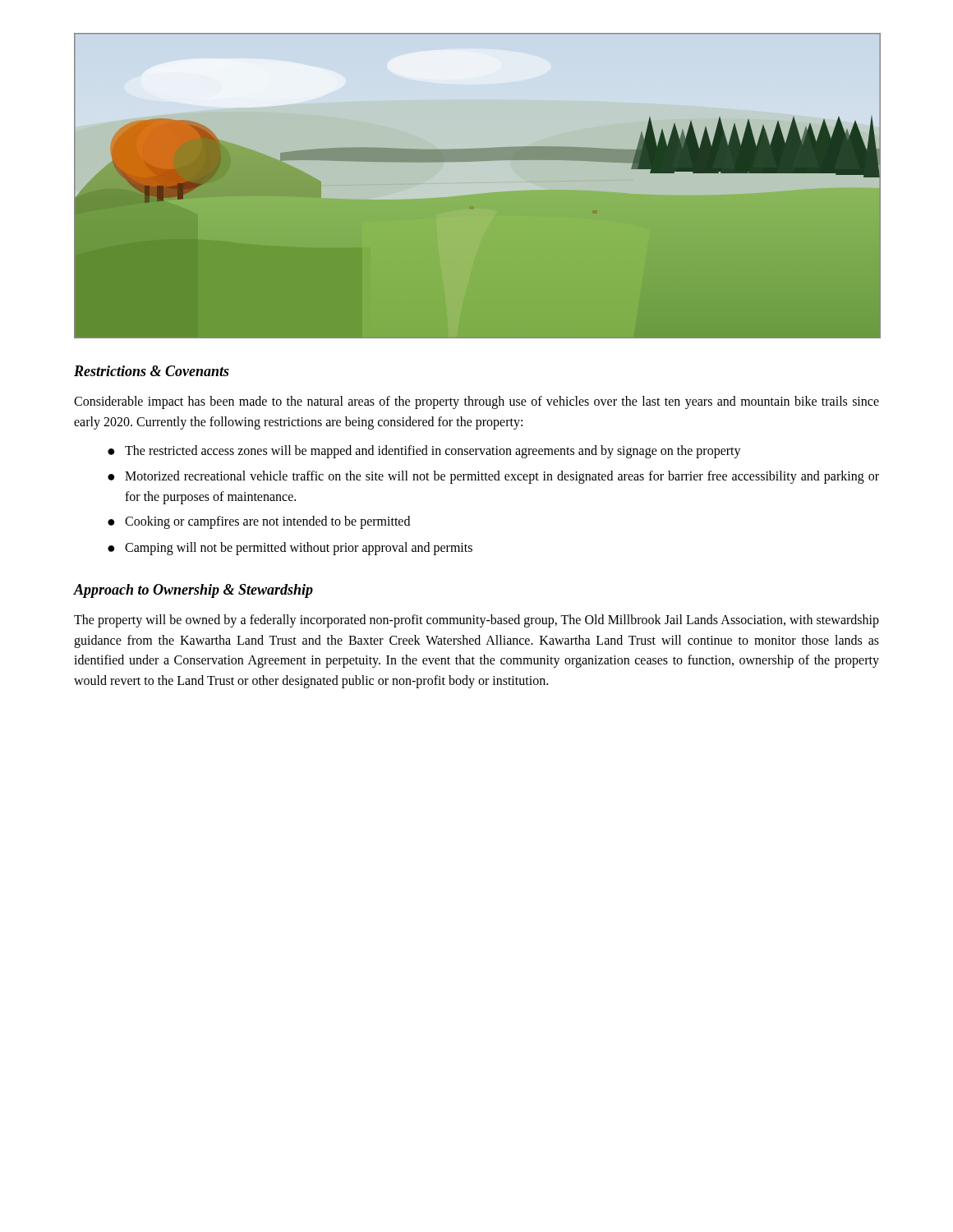
Task: Navigate to the block starting "The property will"
Action: 476,650
